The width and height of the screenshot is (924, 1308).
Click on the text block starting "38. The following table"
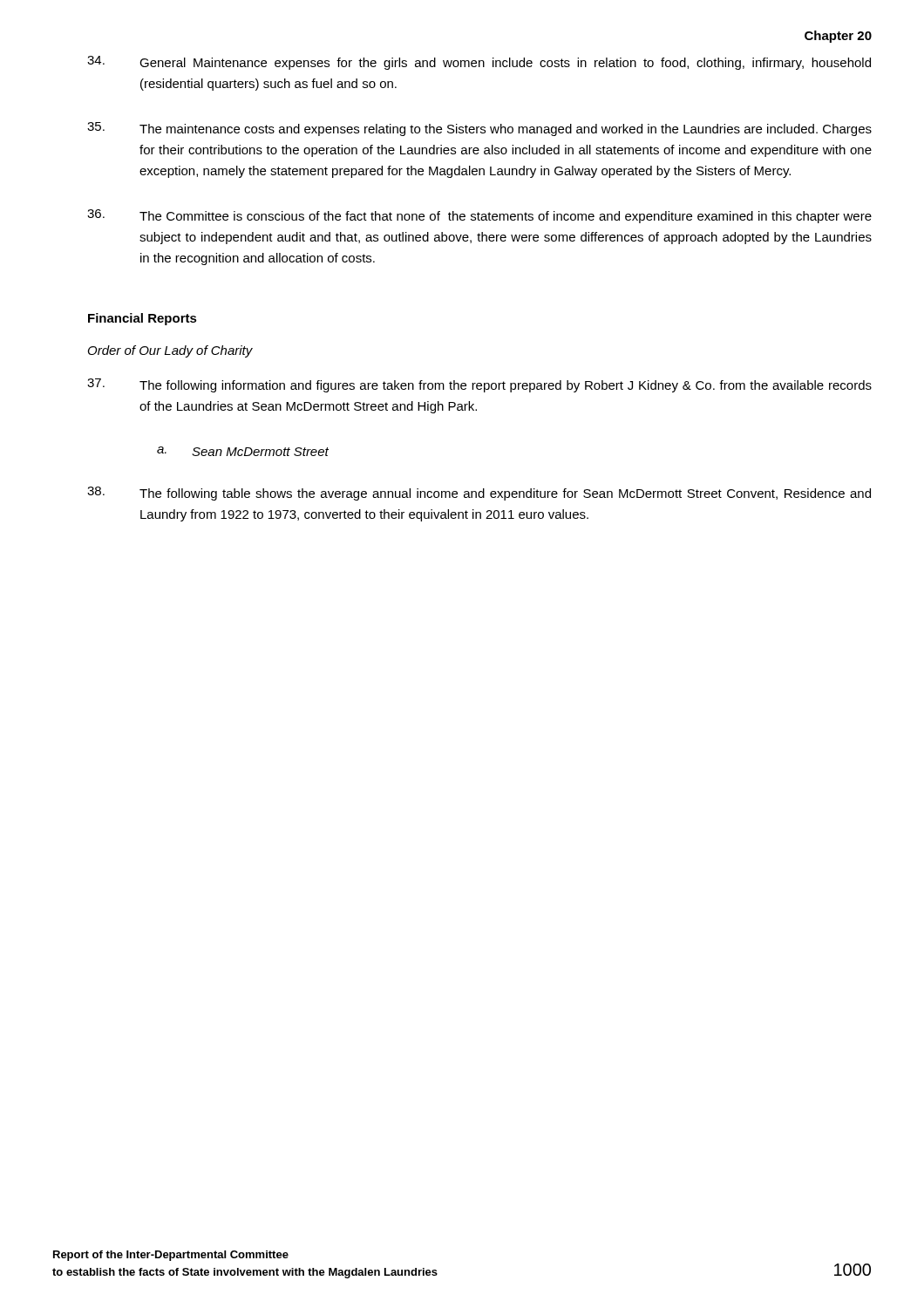[479, 504]
